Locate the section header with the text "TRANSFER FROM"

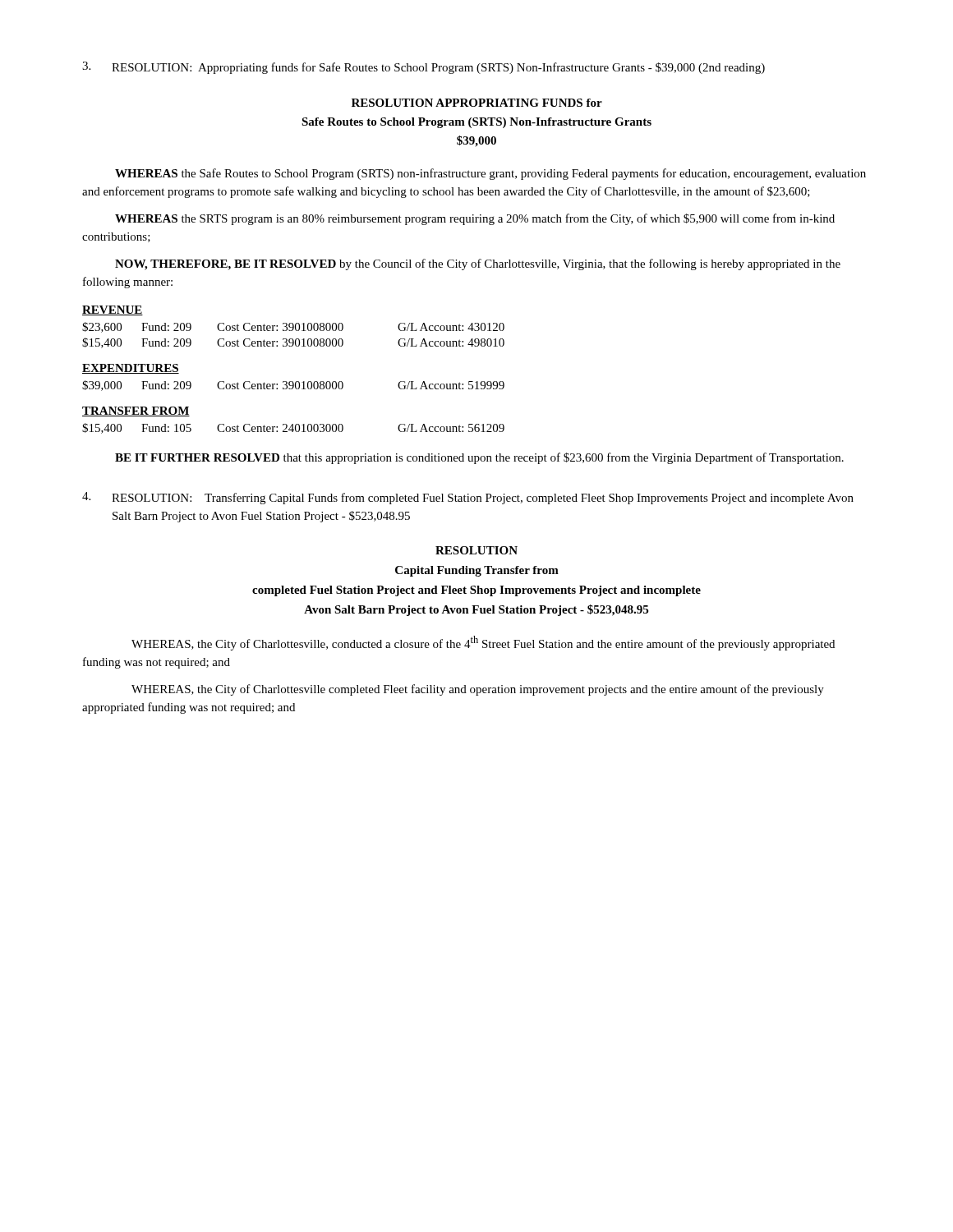click(136, 410)
